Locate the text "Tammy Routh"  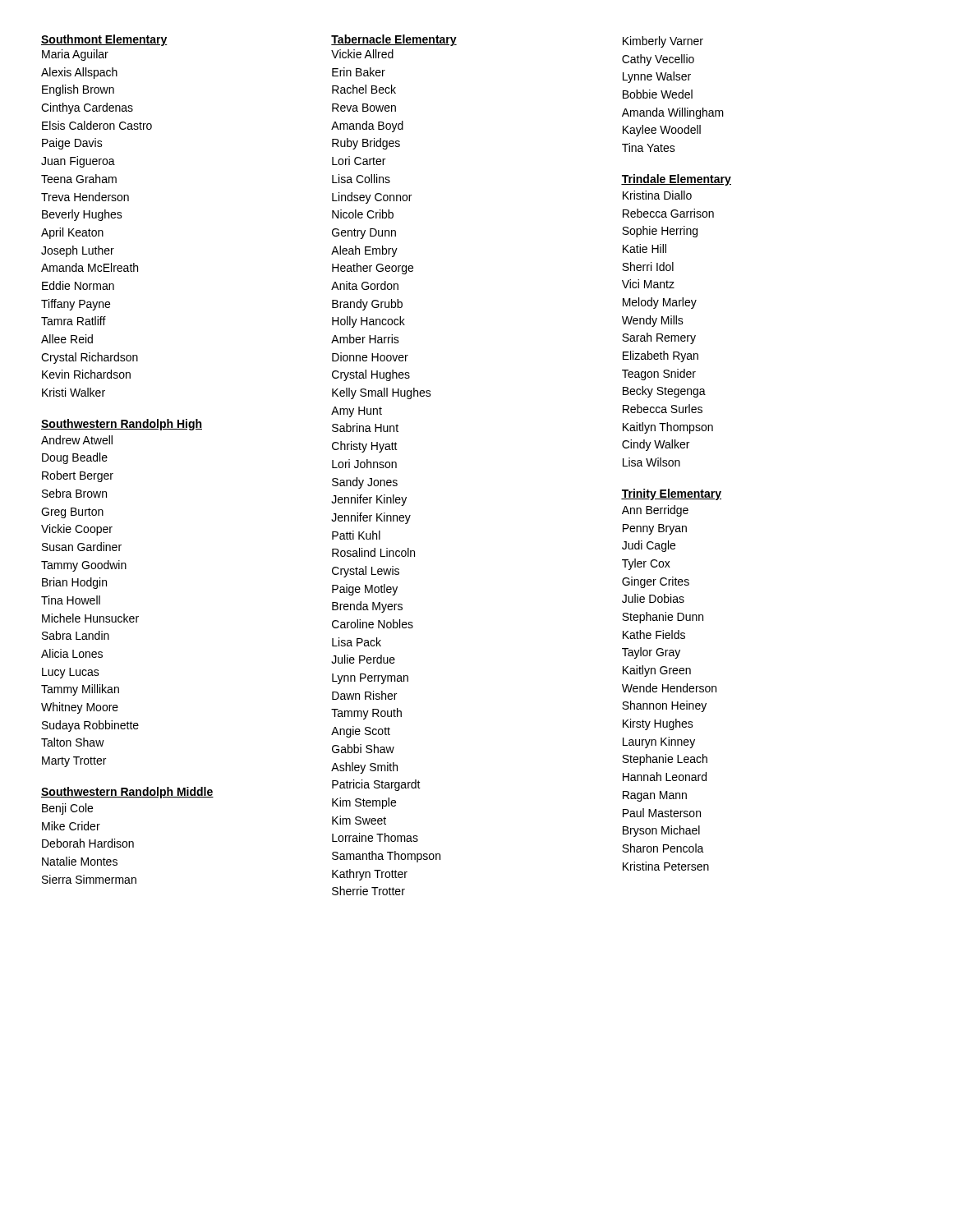pyautogui.click(x=367, y=713)
